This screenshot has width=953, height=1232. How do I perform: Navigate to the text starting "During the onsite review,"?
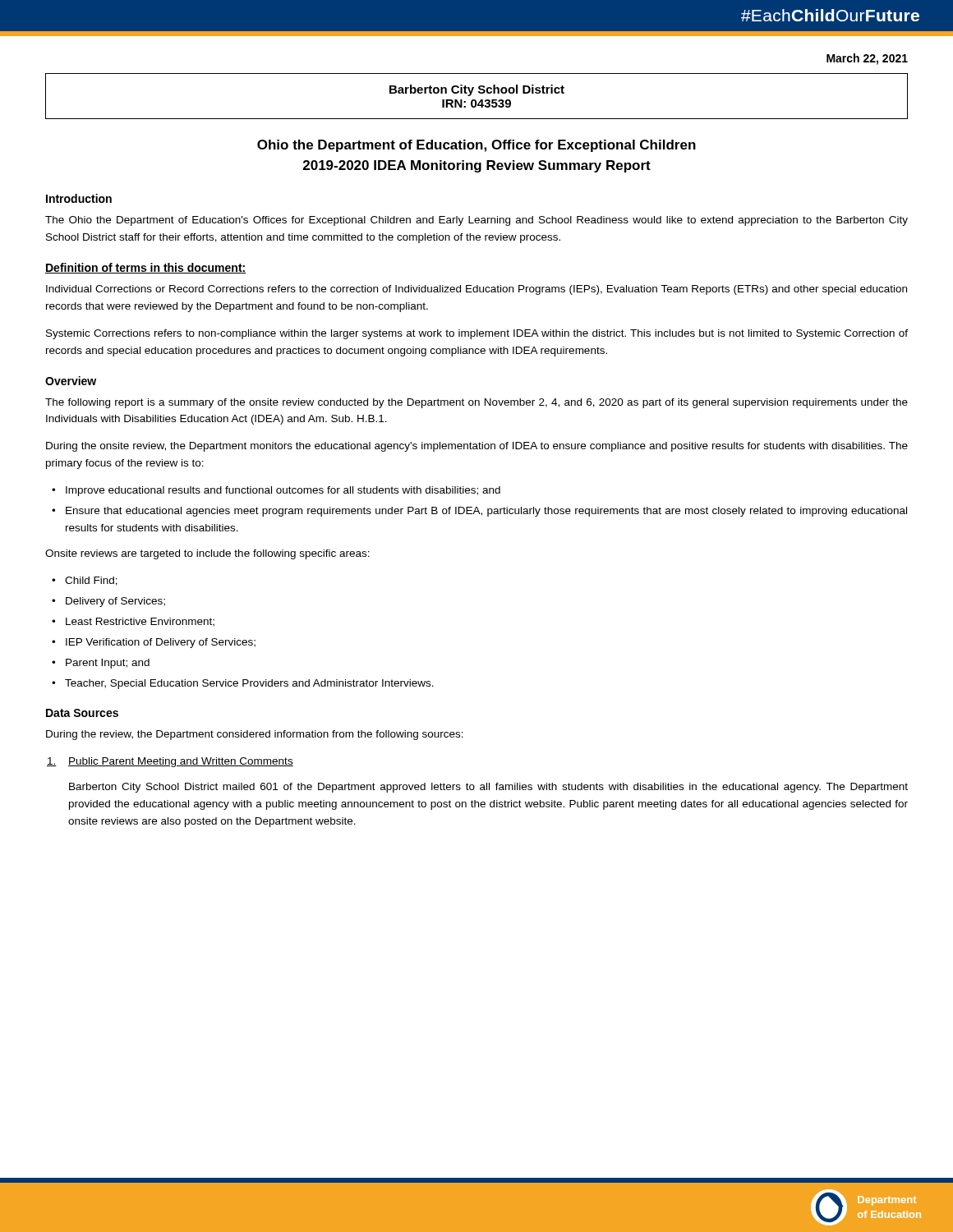[x=476, y=454]
